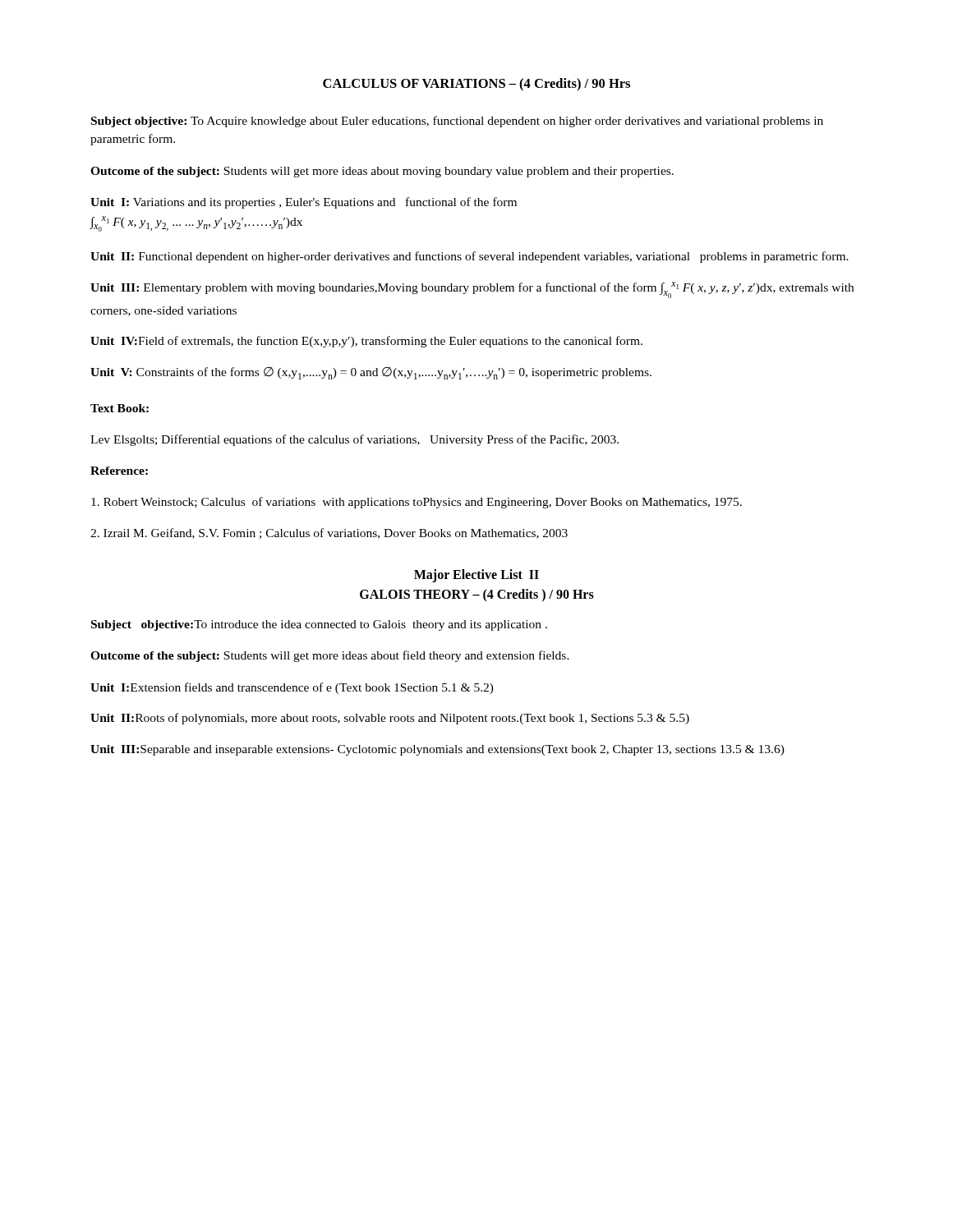Locate the text "Text Book:"
This screenshot has width=953, height=1232.
pos(120,407)
